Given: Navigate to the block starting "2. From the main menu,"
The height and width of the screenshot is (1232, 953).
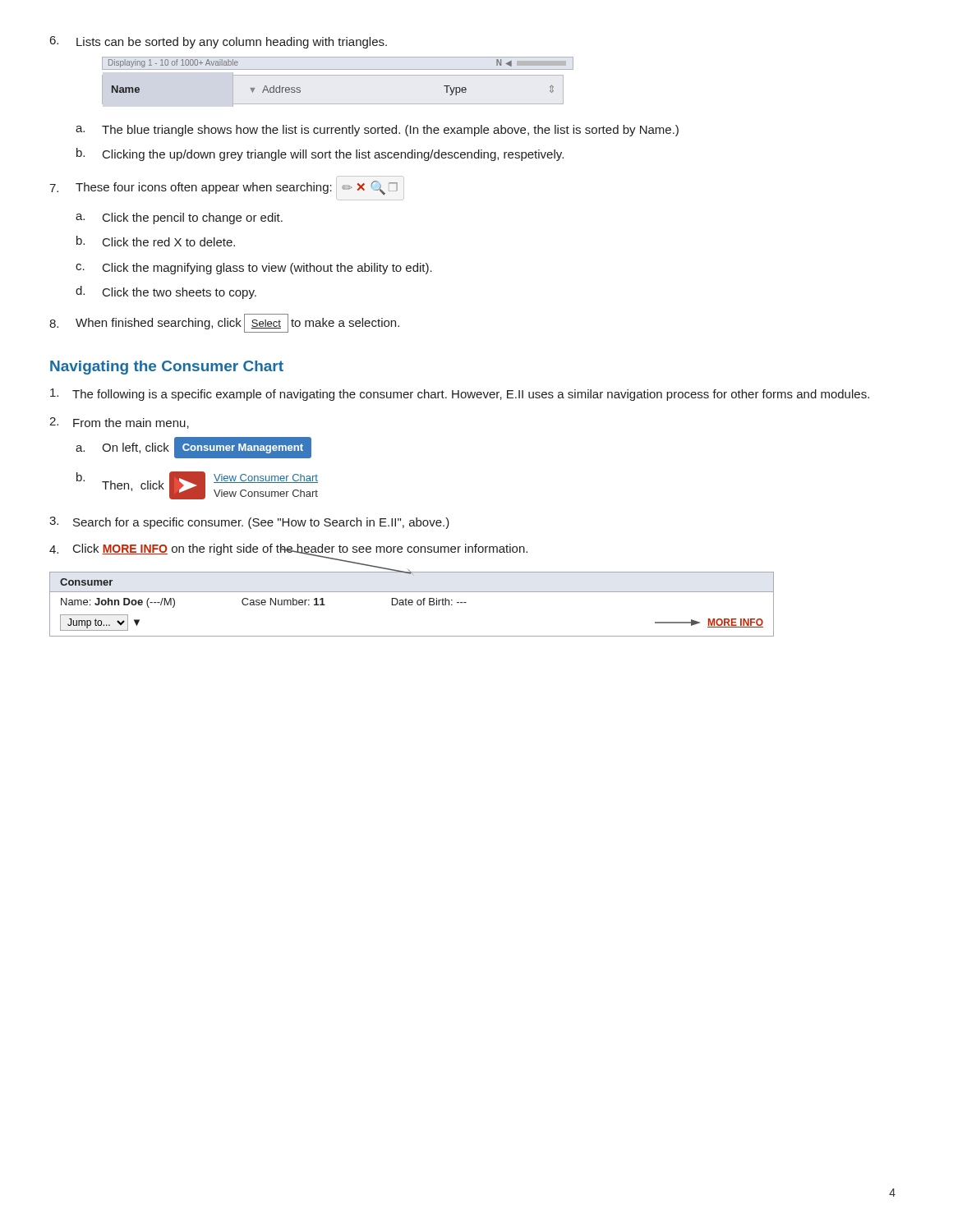Looking at the screenshot, I should point(119,423).
